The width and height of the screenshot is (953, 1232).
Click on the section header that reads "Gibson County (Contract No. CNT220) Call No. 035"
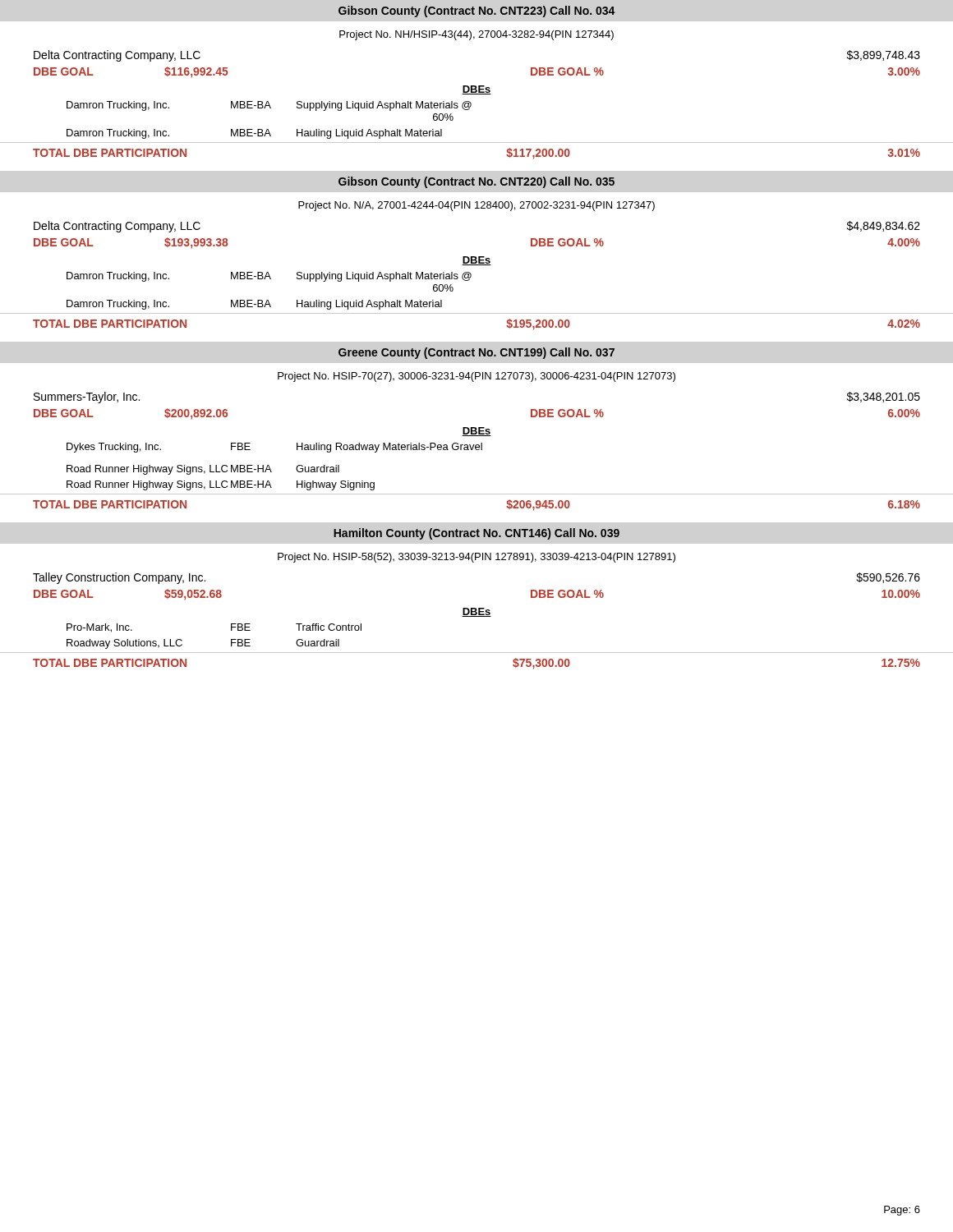coord(476,182)
